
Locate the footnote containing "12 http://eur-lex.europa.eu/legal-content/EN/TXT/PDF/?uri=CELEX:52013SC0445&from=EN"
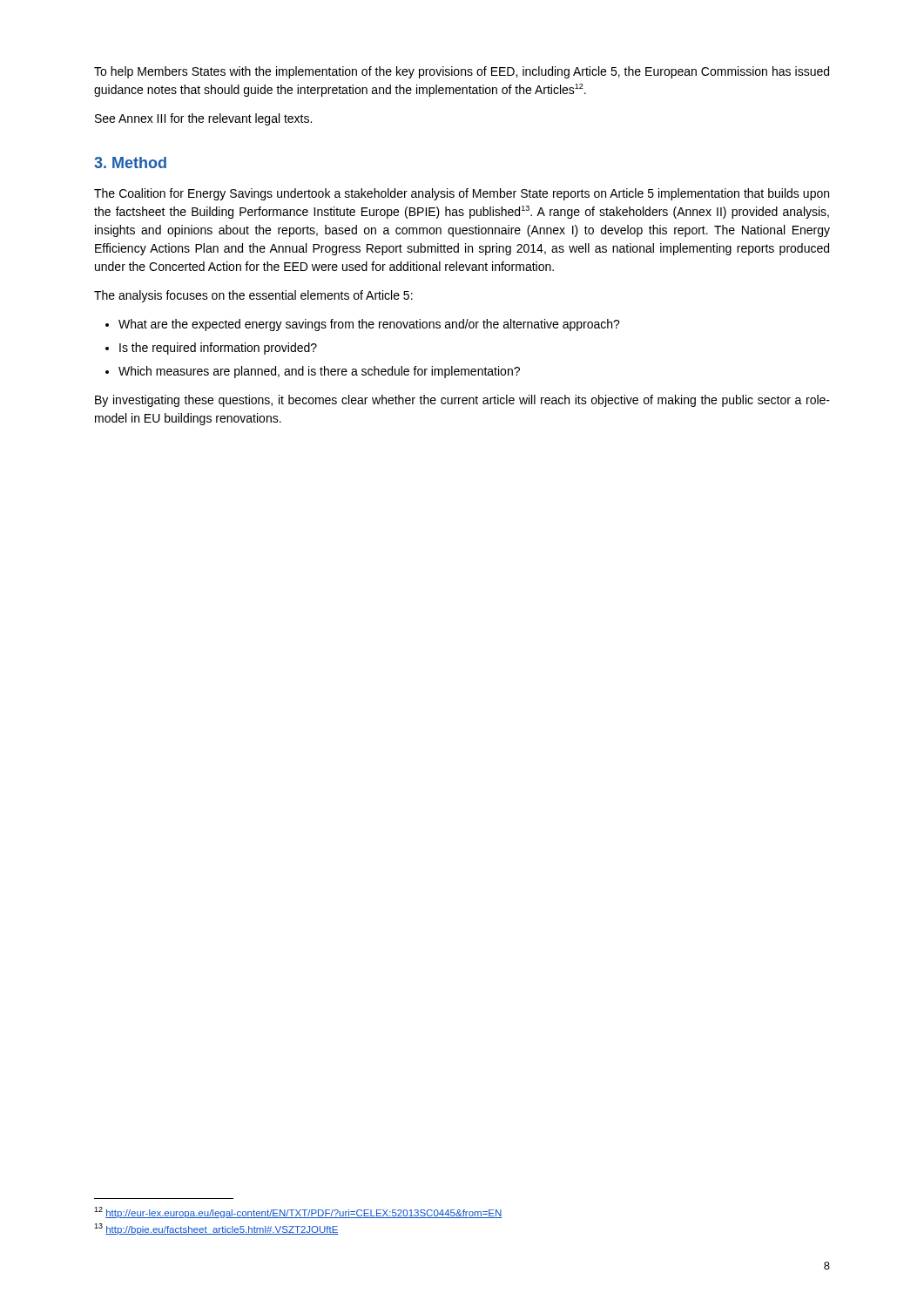pos(298,1211)
